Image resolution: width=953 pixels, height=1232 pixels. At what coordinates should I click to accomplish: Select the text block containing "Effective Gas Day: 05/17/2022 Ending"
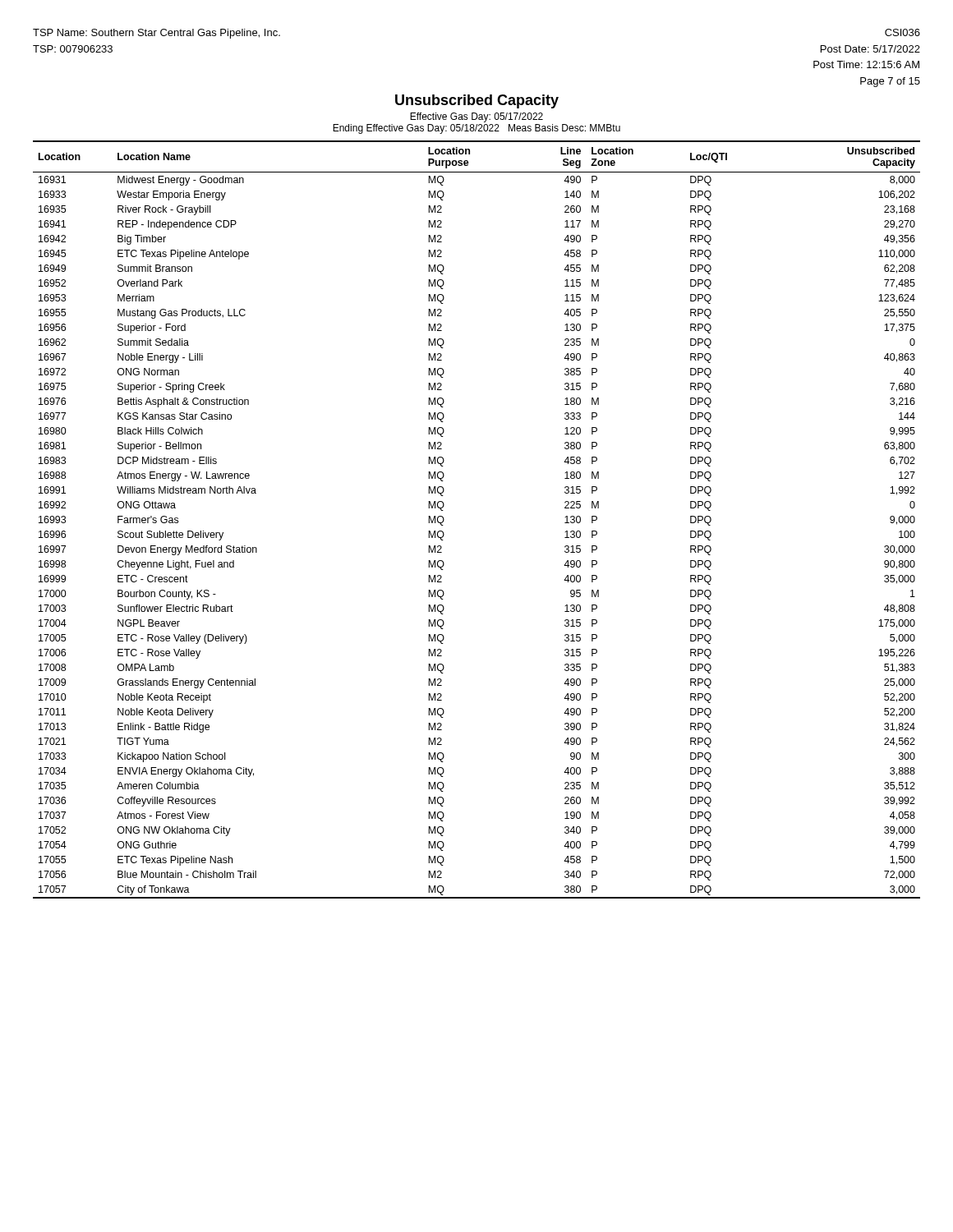[476, 122]
